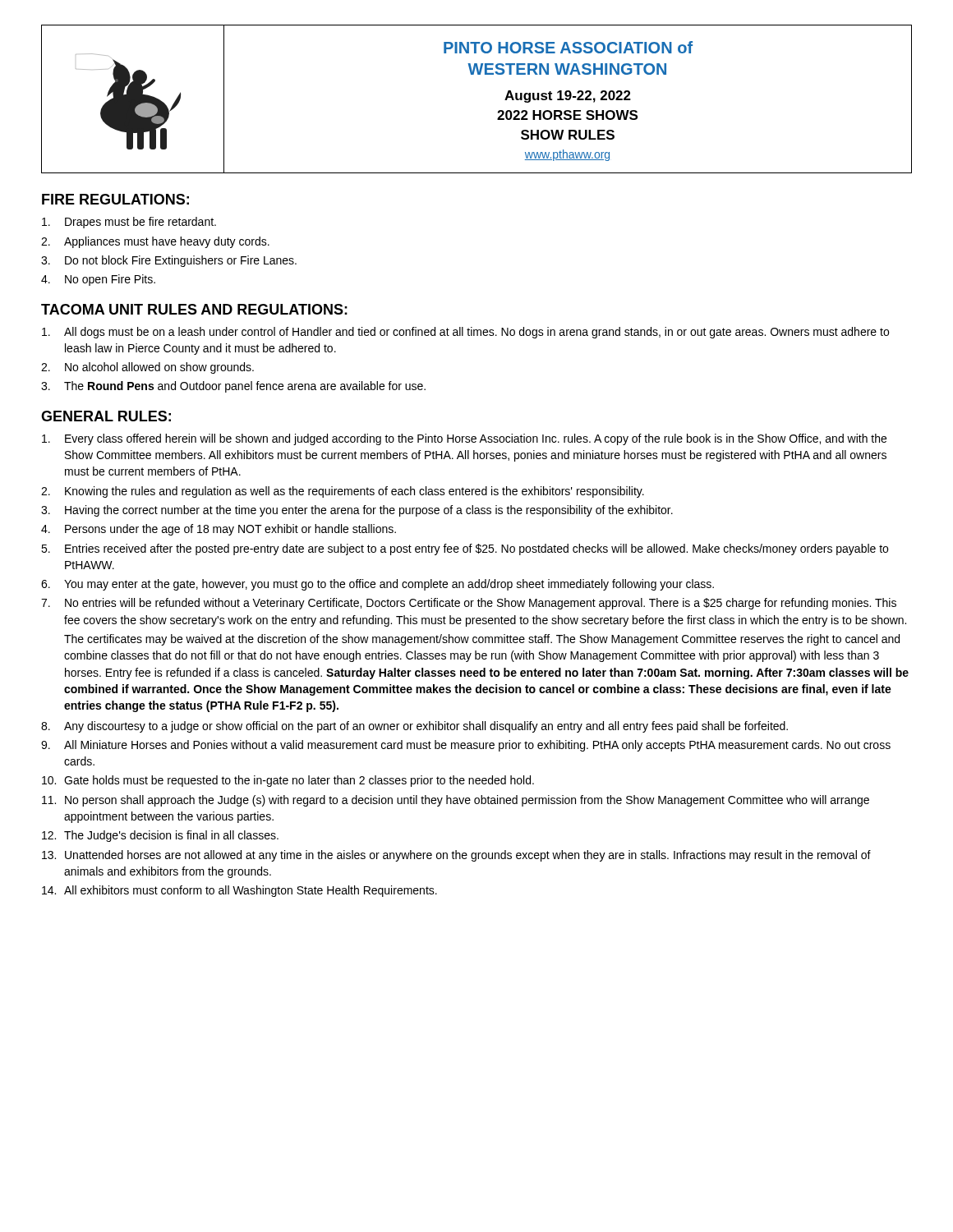This screenshot has height=1232, width=953.
Task: Select the title that reads "PINTO HORSE ASSOCIATION ofWESTERN WASHINGTON"
Action: (x=568, y=58)
